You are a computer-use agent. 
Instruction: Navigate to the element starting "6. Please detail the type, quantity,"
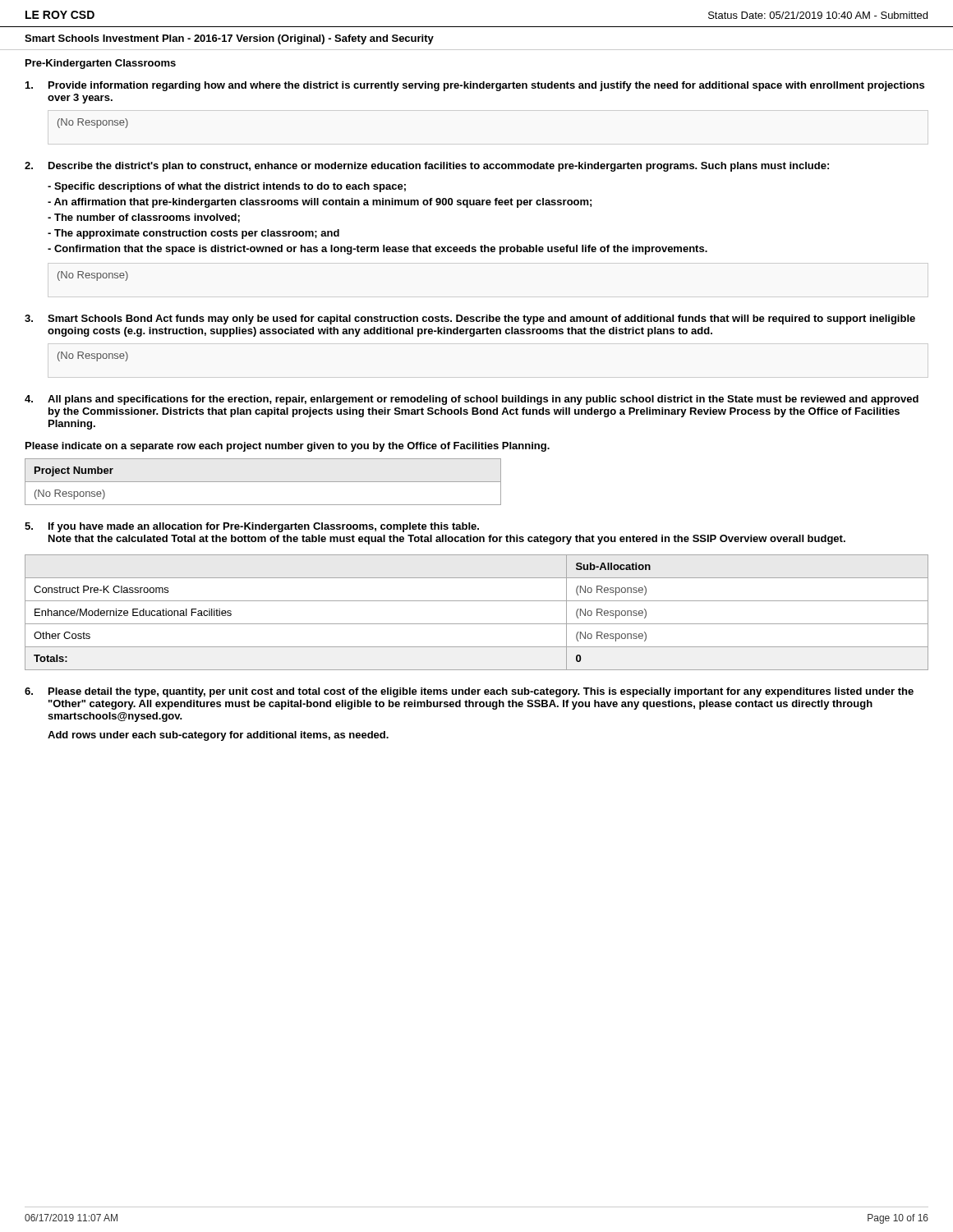[x=476, y=703]
